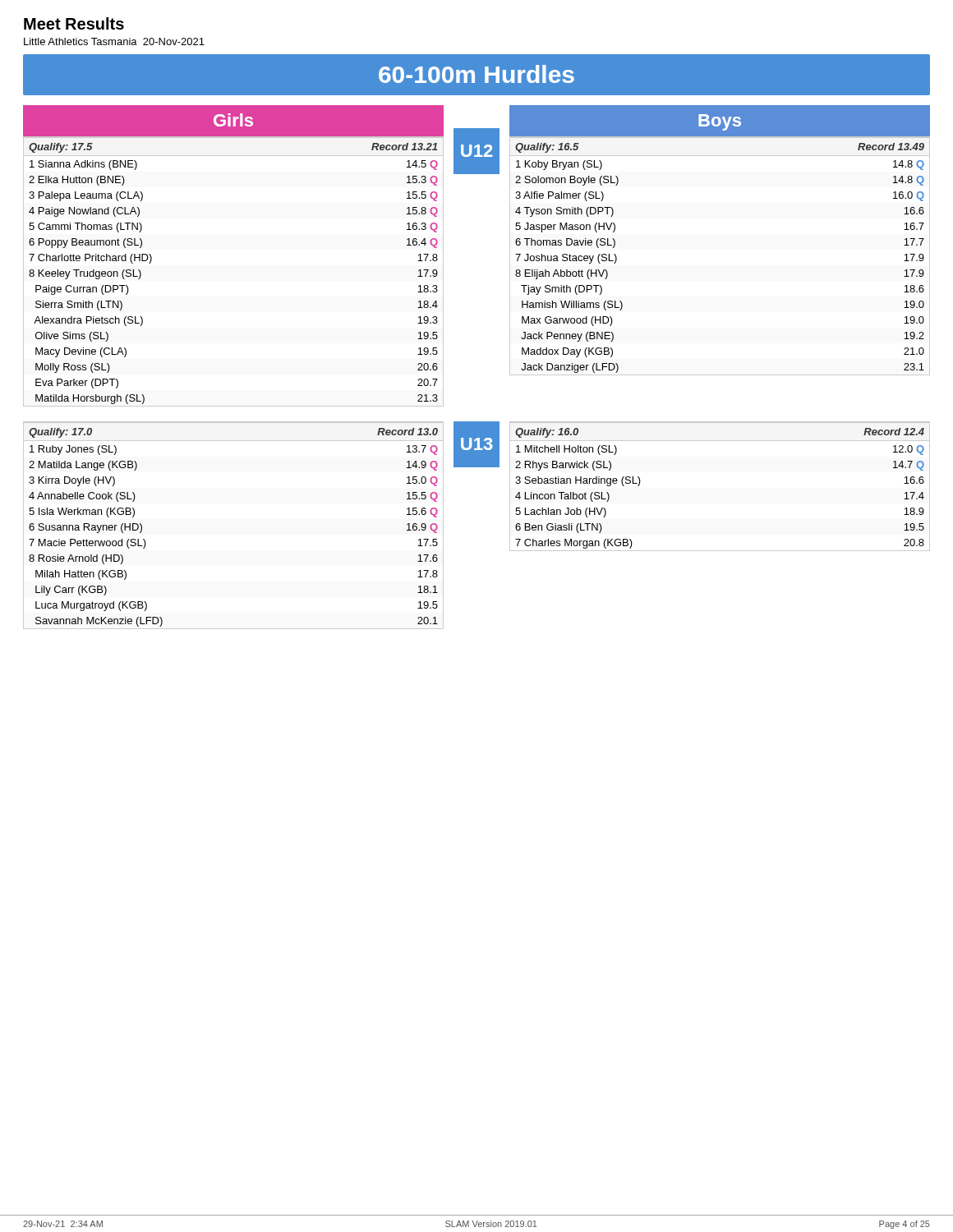Screen dimensions: 1232x953
Task: Locate the table with the text "14.8 Q"
Action: [720, 256]
